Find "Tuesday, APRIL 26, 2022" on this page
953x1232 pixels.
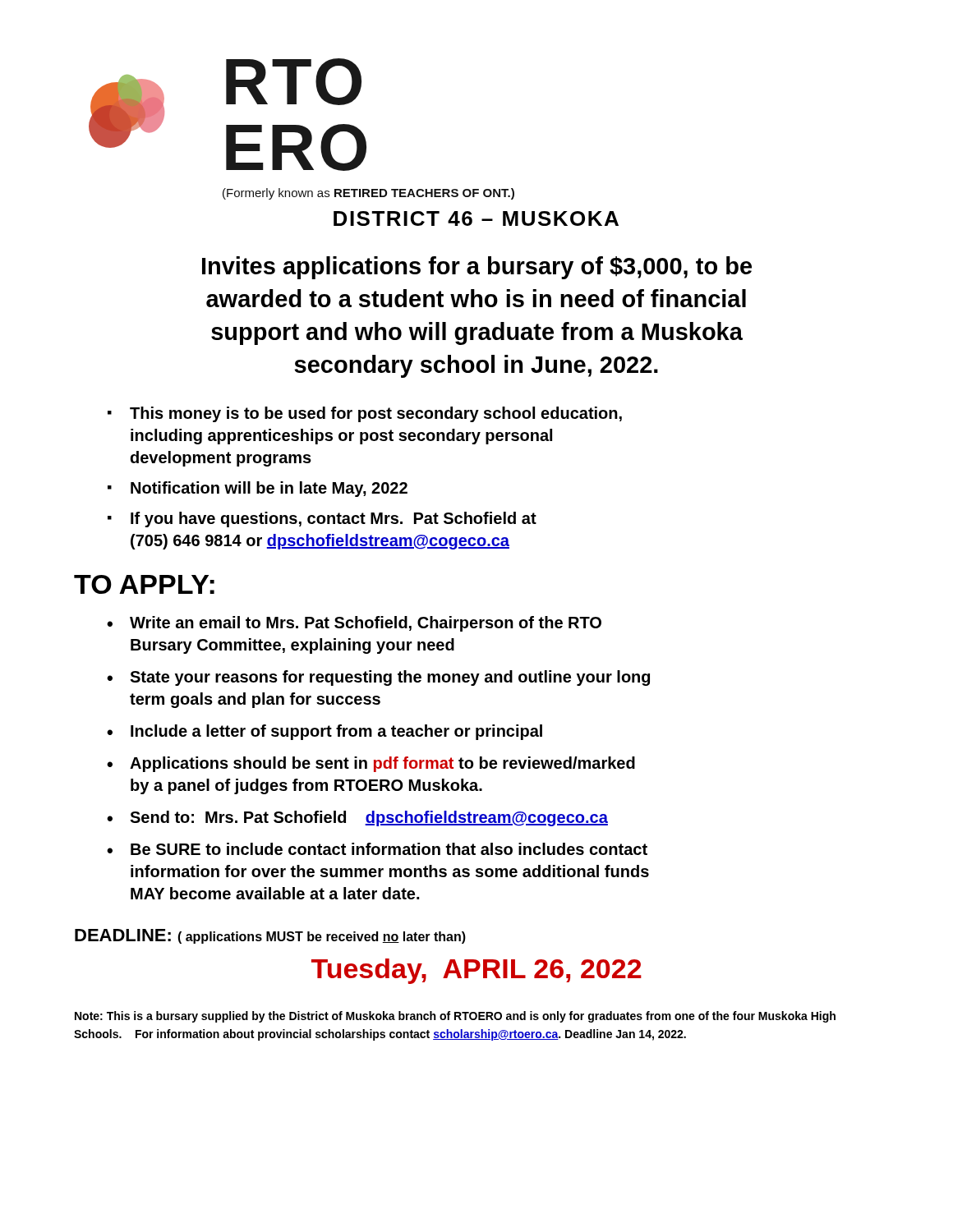pyautogui.click(x=476, y=968)
